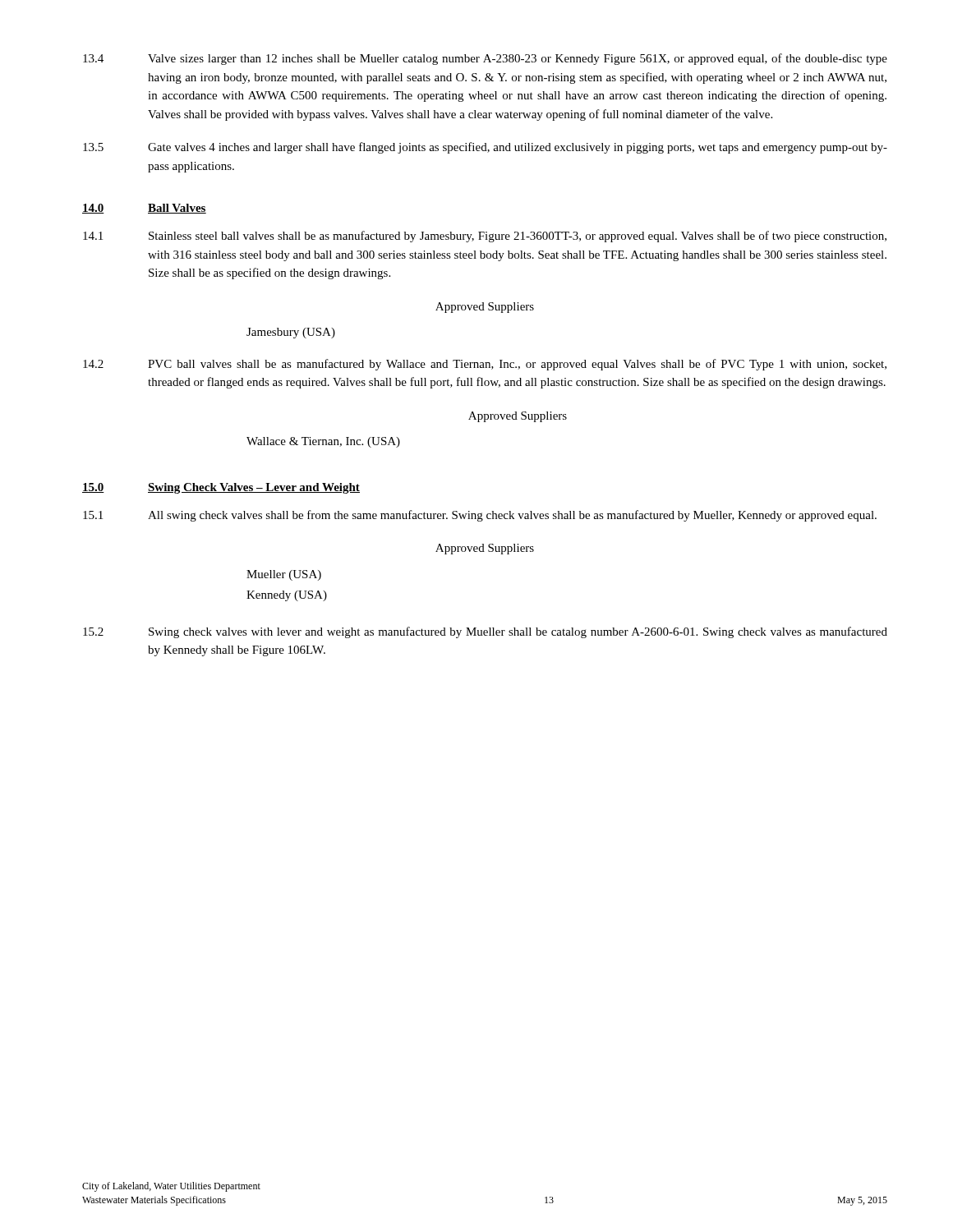
Task: Locate the passage starting "Wallace & Tiernan, Inc. (USA)"
Action: [323, 441]
